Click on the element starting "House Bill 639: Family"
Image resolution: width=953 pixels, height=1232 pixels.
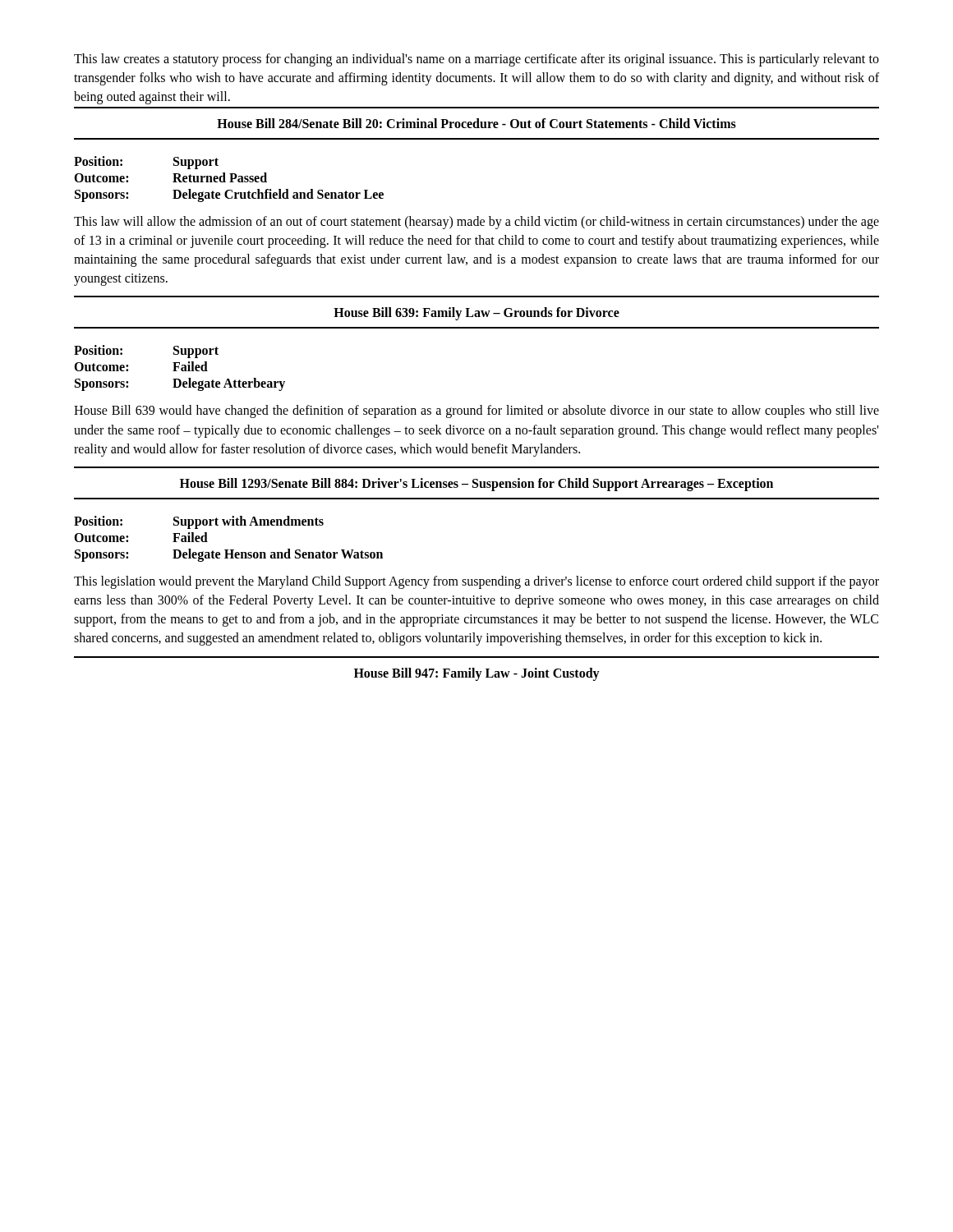point(476,313)
